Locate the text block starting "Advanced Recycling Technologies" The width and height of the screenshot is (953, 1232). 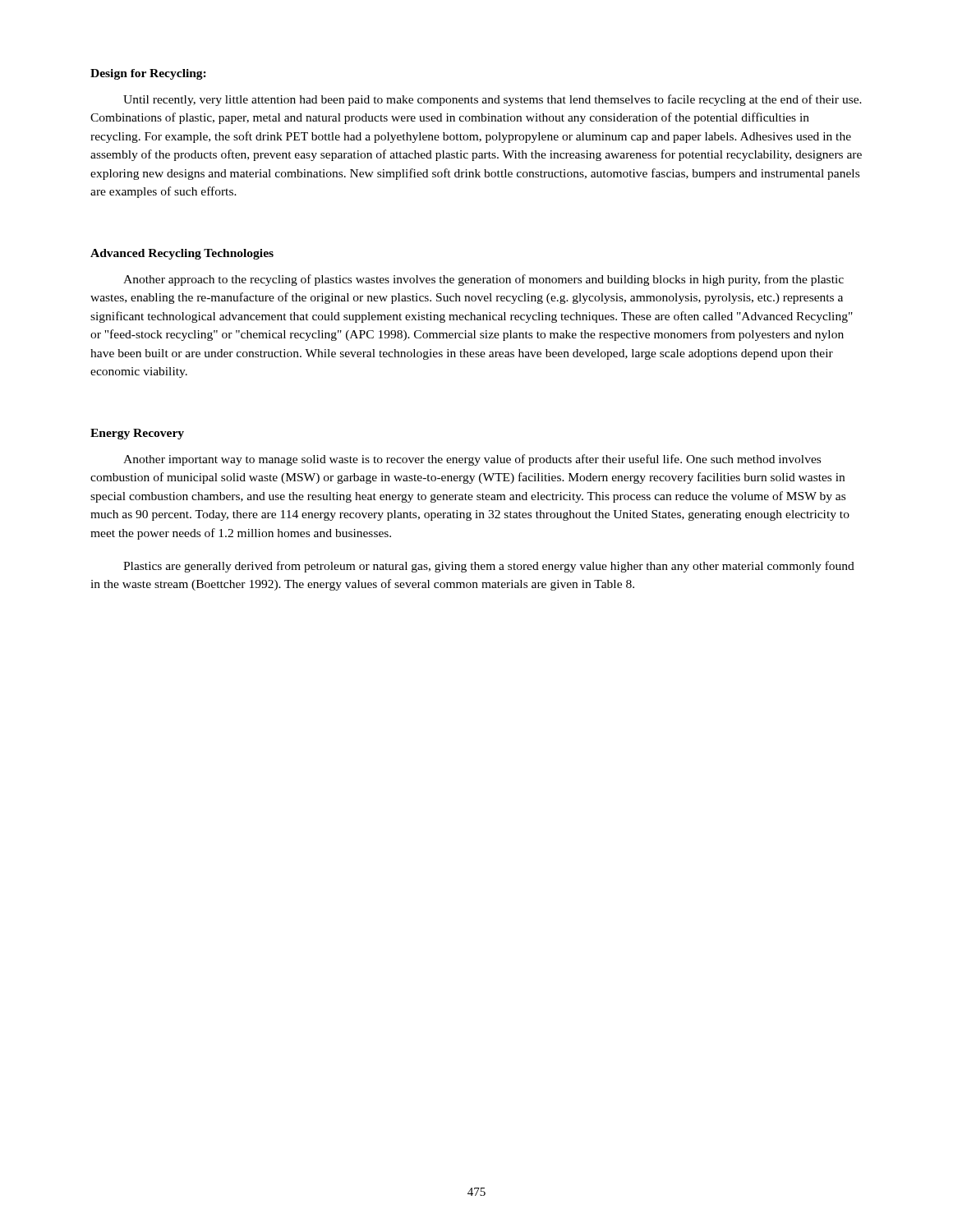pos(182,252)
